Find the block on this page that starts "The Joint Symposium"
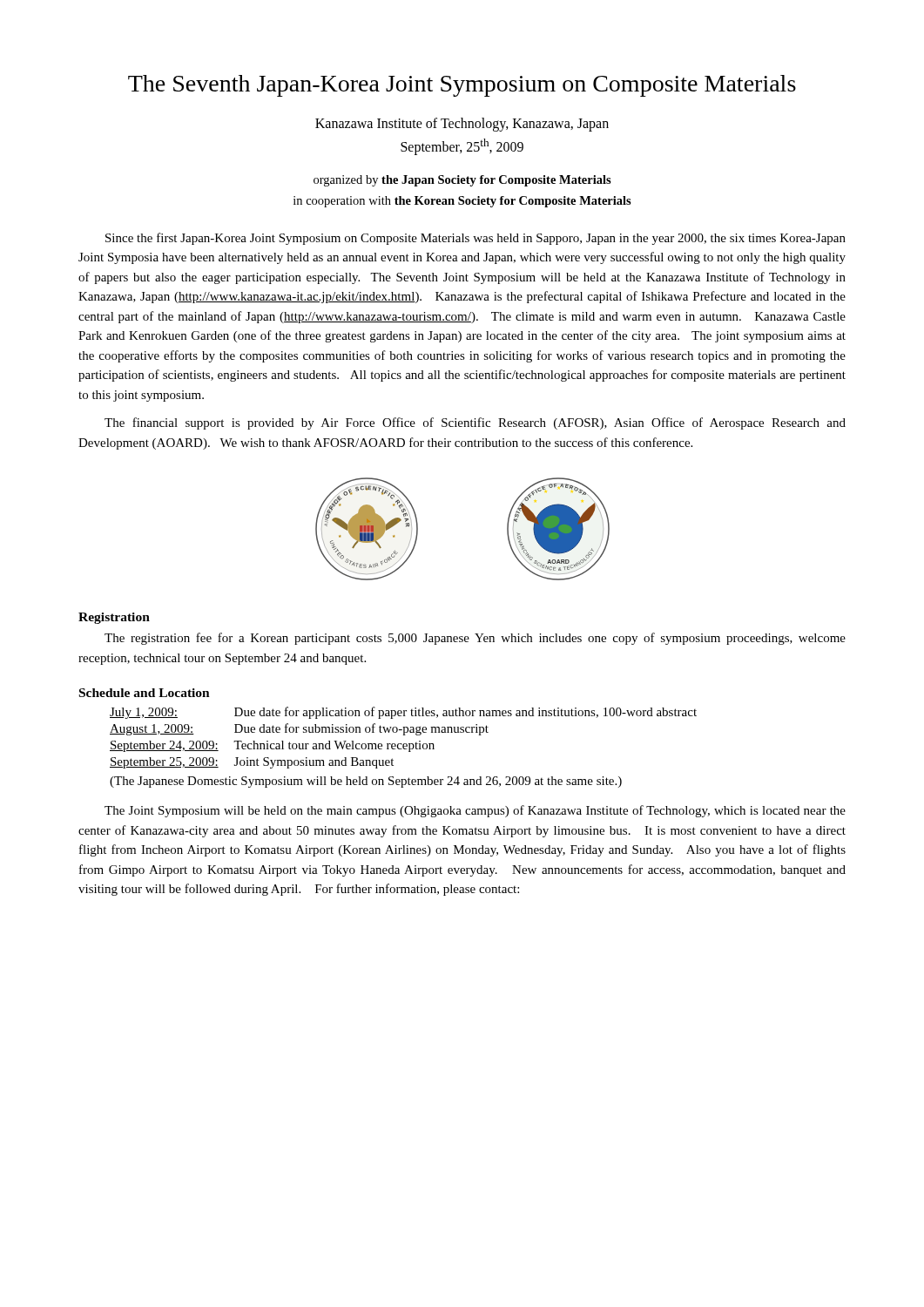Screen dimensions: 1307x924 [x=462, y=850]
